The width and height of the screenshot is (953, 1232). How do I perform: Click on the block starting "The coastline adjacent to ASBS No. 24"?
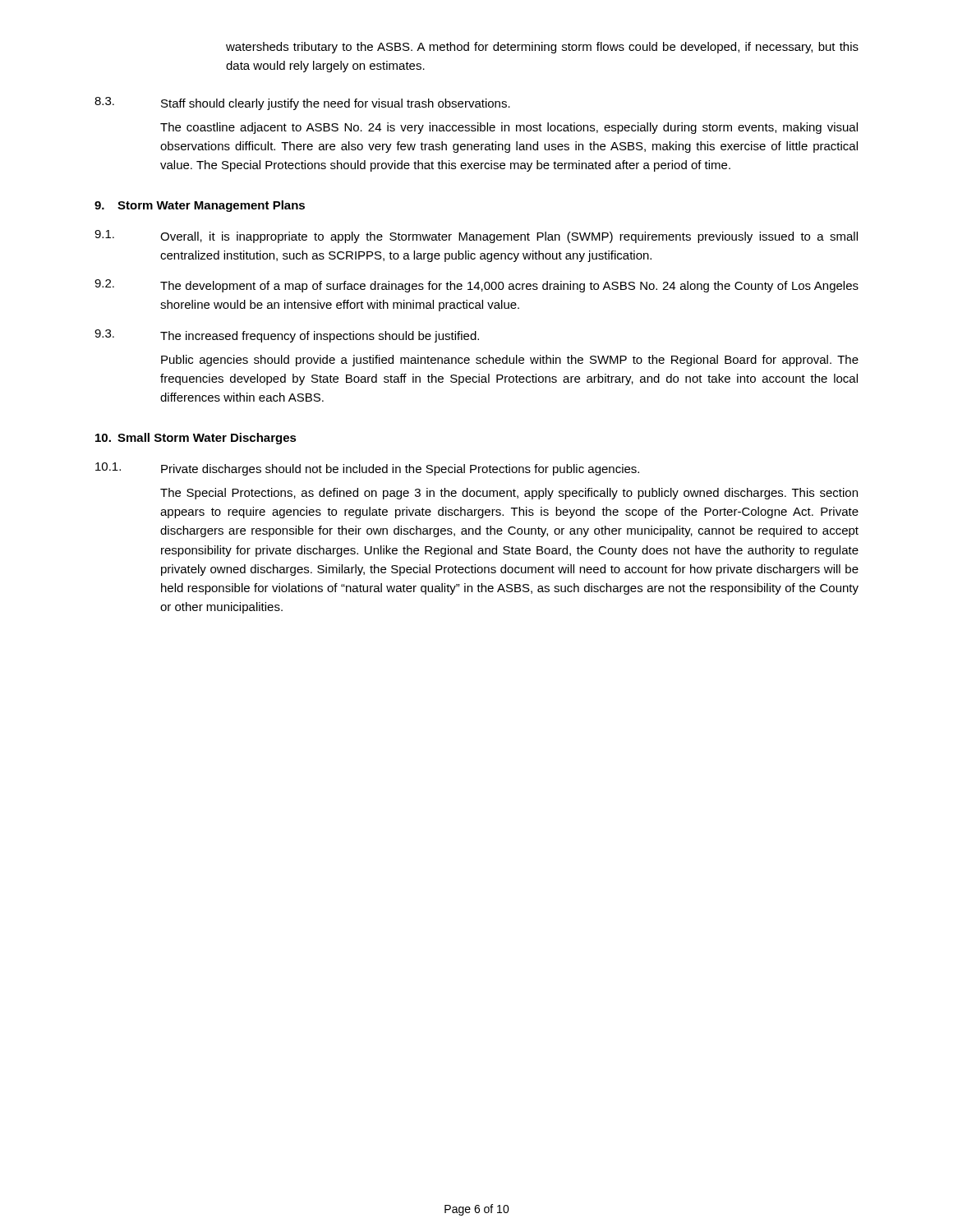pyautogui.click(x=509, y=146)
